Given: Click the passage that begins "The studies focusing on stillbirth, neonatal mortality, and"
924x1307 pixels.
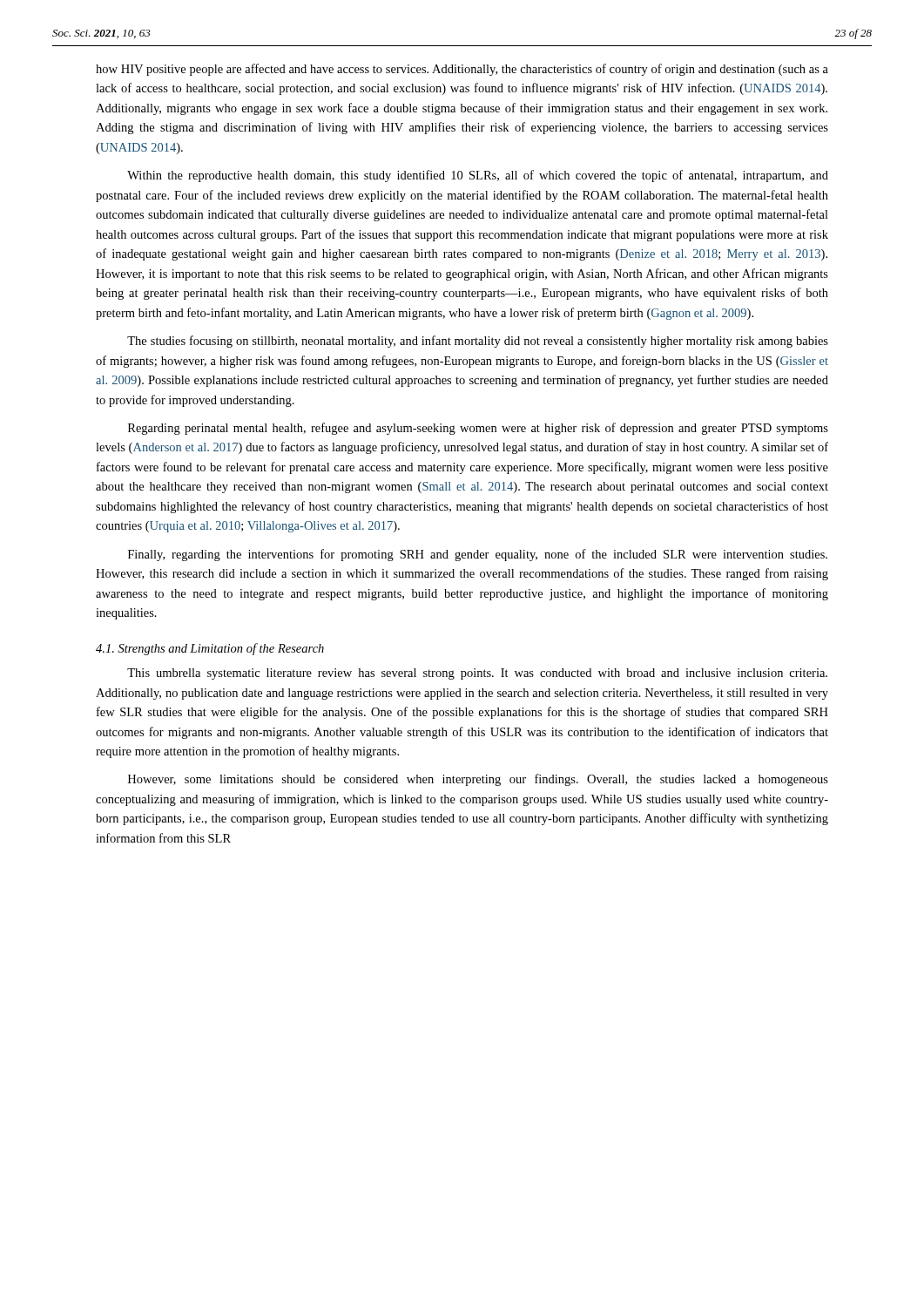Looking at the screenshot, I should [462, 370].
